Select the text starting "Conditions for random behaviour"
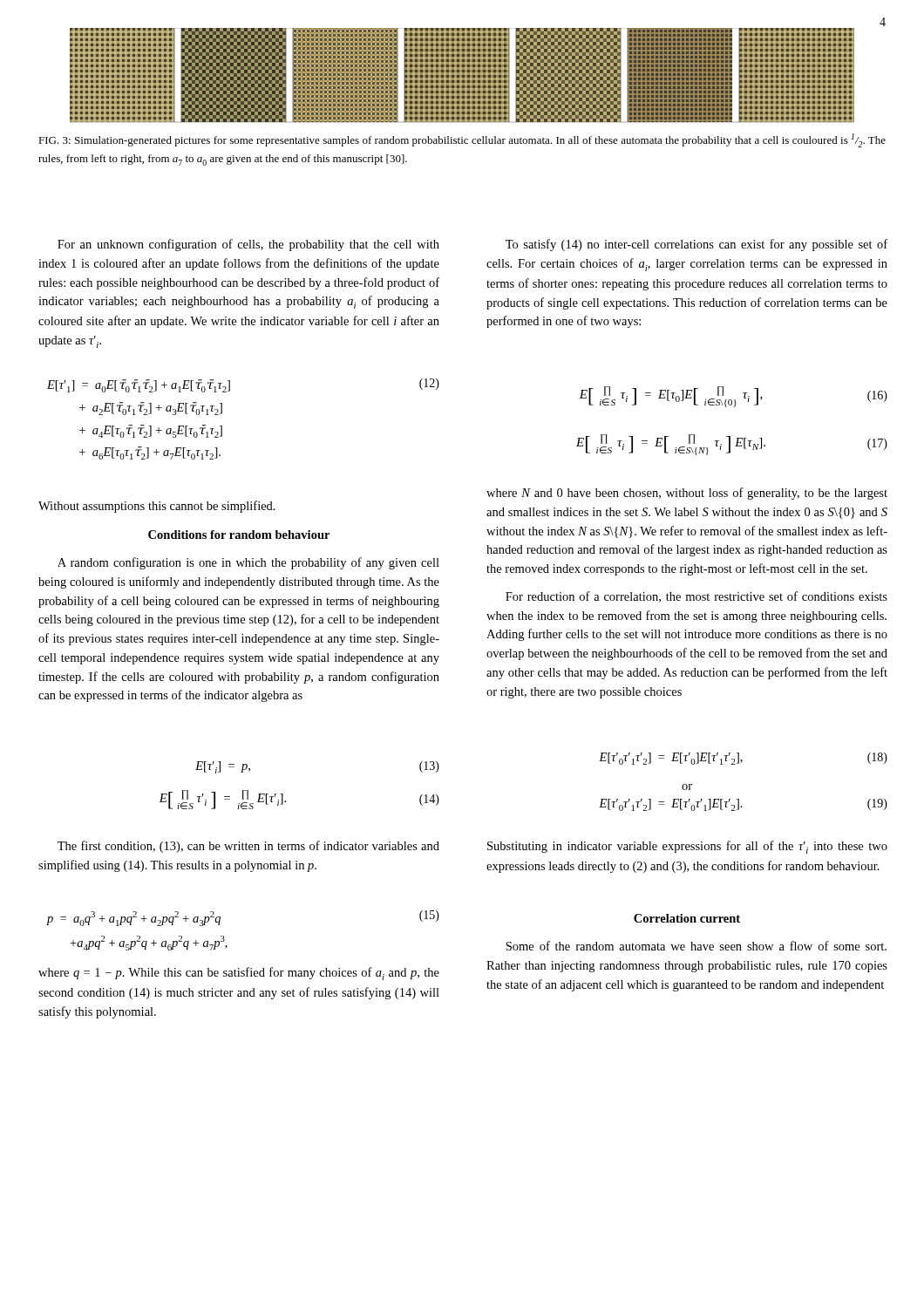Viewport: 924px width, 1308px height. (239, 535)
